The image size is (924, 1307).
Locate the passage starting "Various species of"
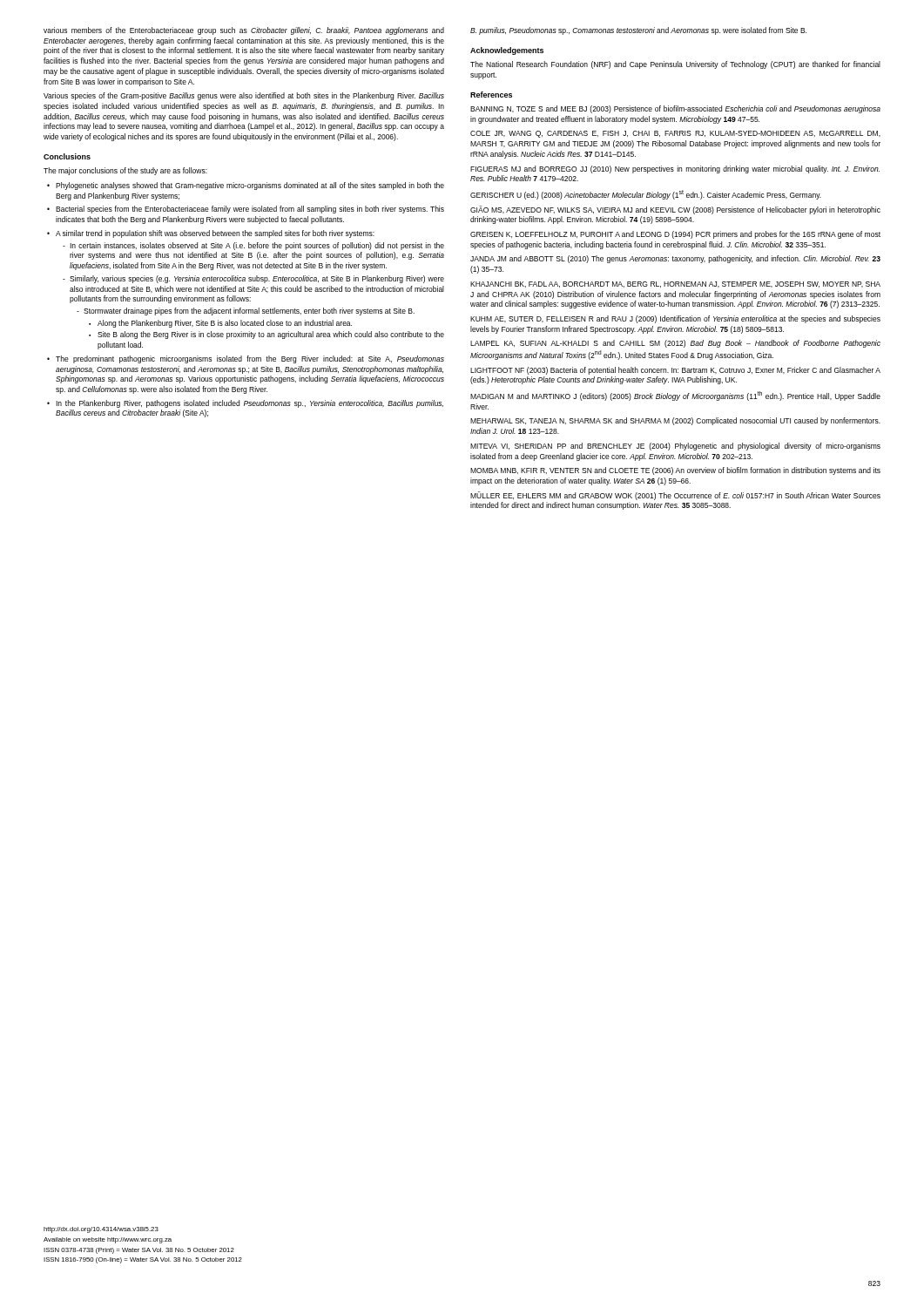click(244, 117)
